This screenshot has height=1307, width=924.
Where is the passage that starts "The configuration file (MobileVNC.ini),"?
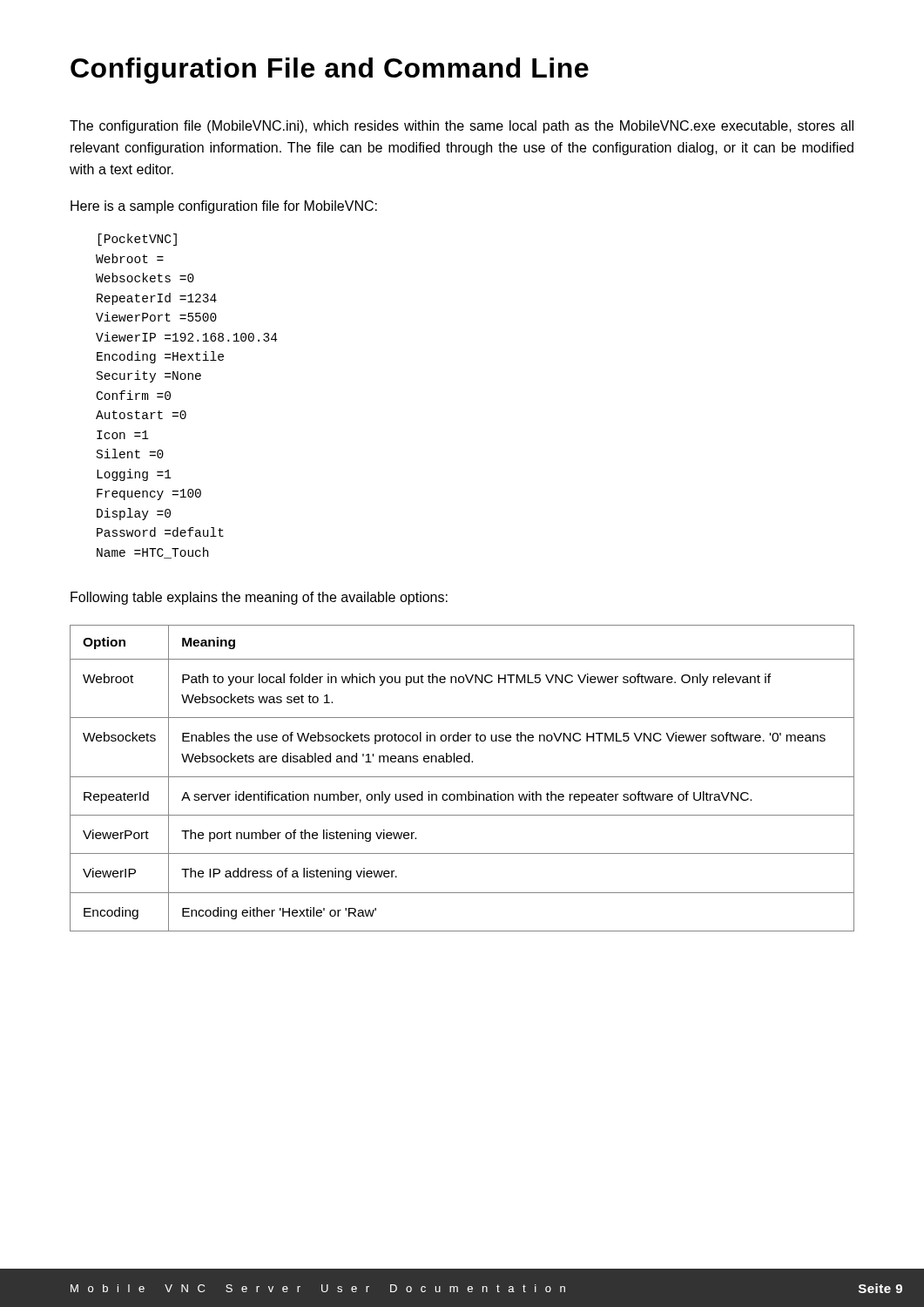462,148
